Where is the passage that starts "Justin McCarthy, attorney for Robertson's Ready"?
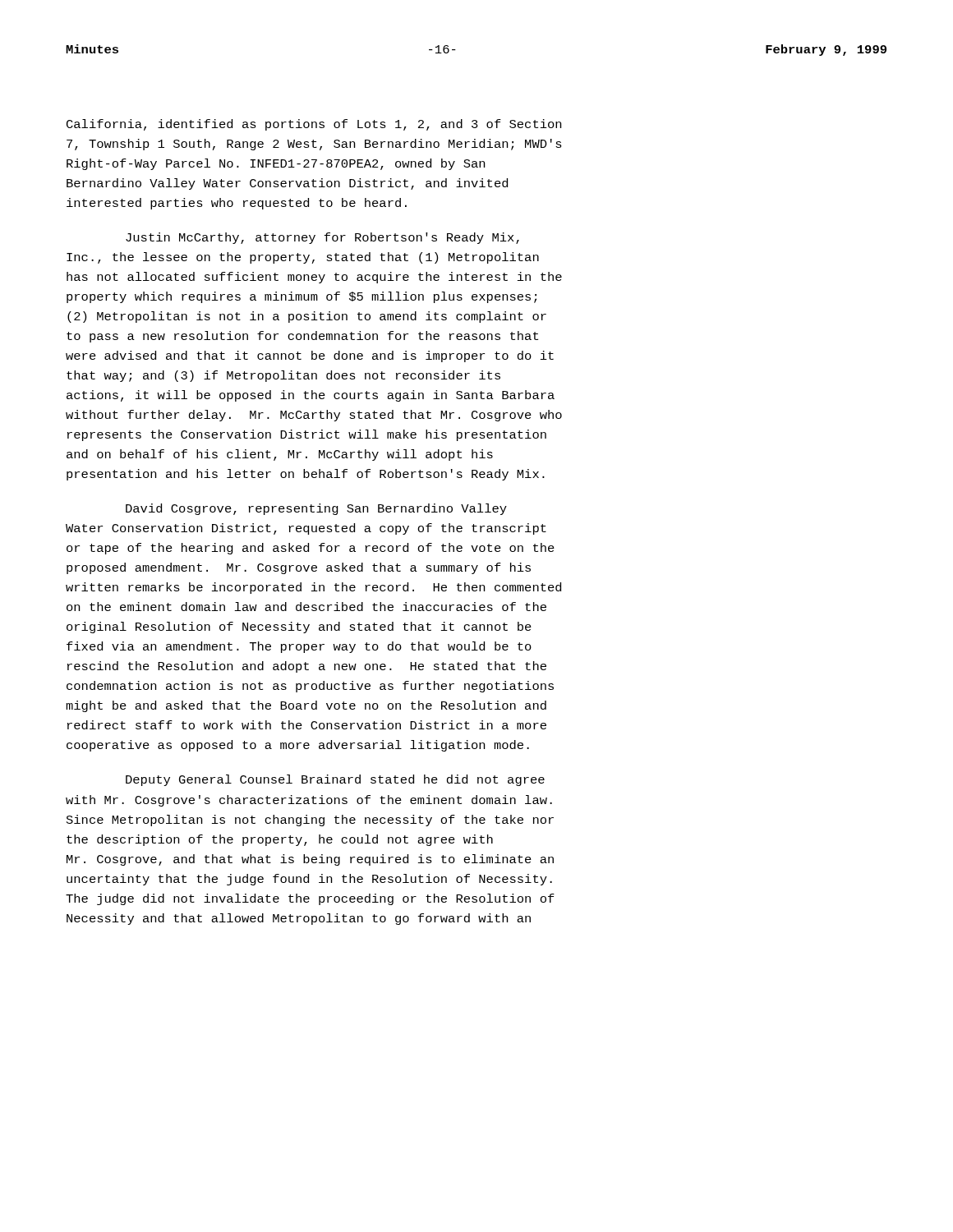The height and width of the screenshot is (1232, 953). tap(314, 357)
